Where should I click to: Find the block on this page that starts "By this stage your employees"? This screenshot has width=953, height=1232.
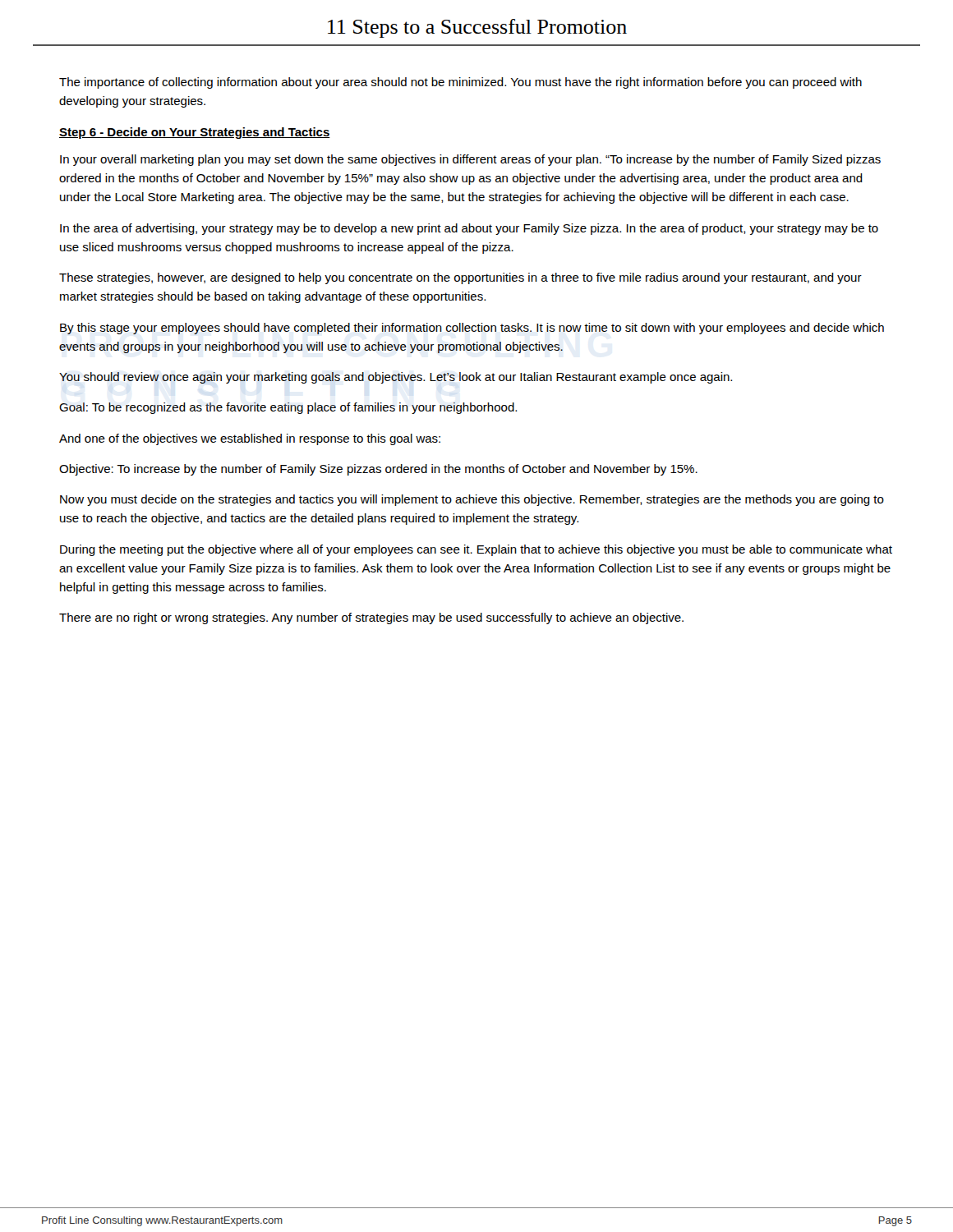pyautogui.click(x=472, y=336)
